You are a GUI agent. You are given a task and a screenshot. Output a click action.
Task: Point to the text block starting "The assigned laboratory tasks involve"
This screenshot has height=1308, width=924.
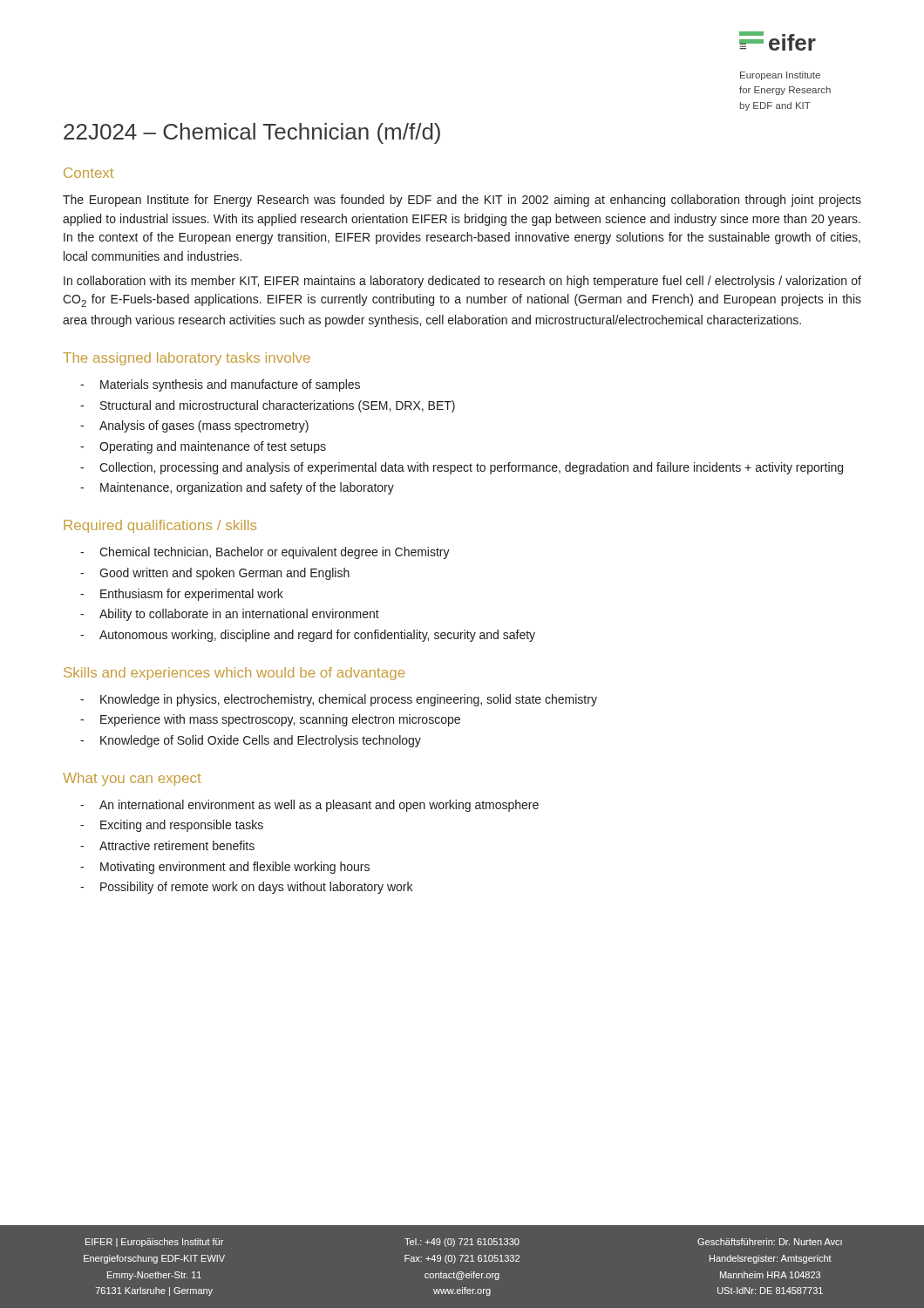[187, 358]
